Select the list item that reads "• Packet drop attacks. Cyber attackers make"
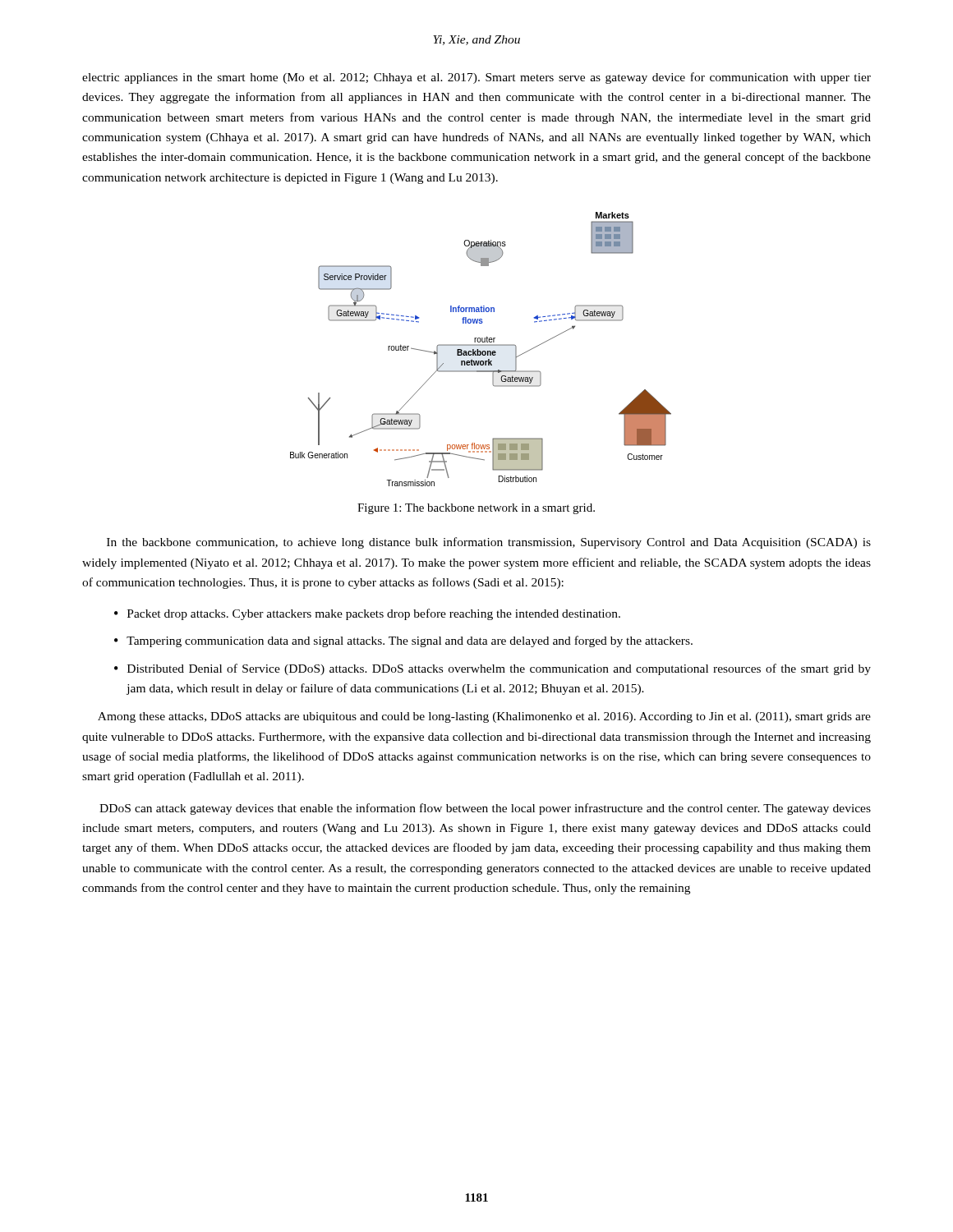 [x=492, y=614]
